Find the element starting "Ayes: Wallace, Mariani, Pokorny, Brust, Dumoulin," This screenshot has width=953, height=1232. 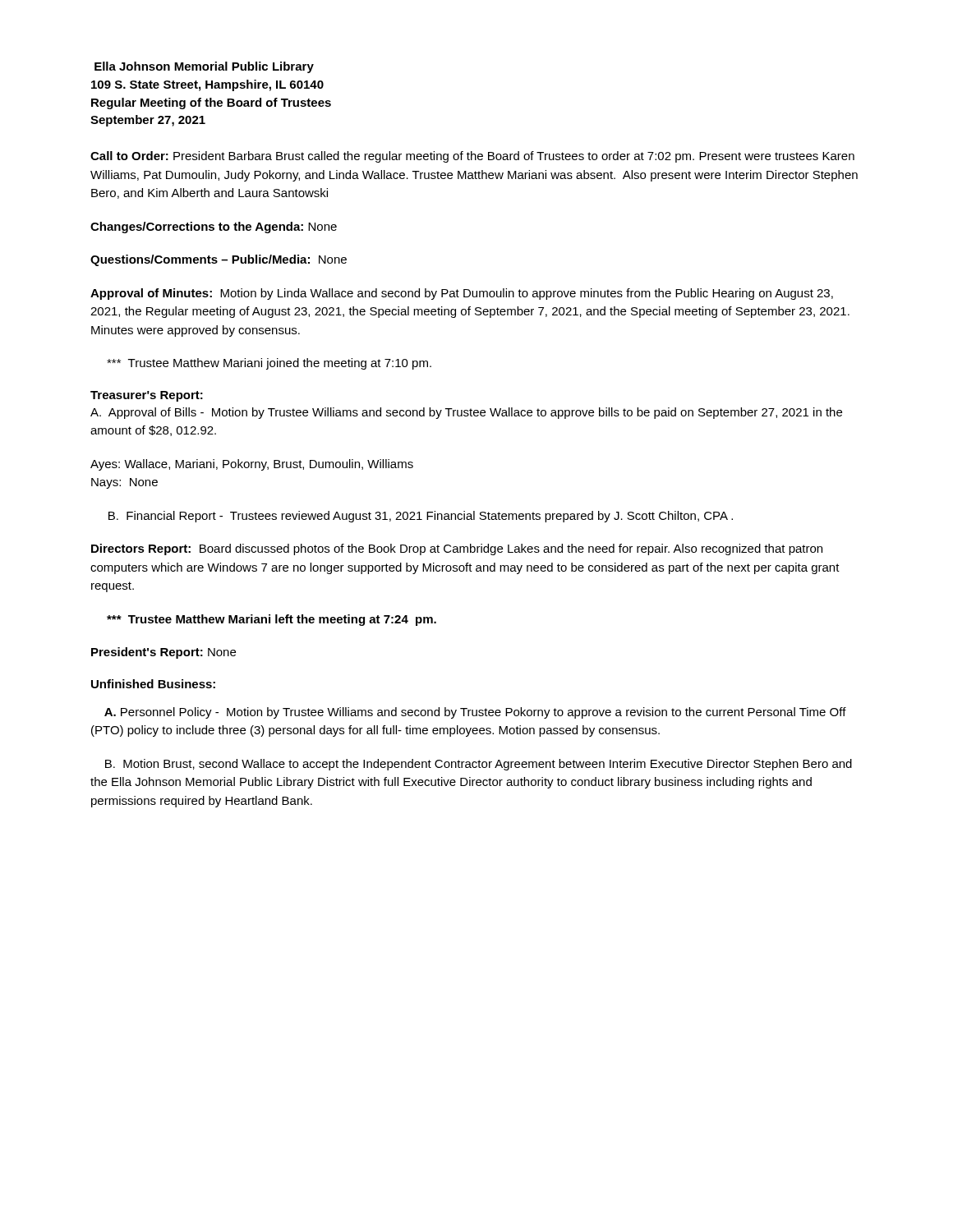coord(252,465)
